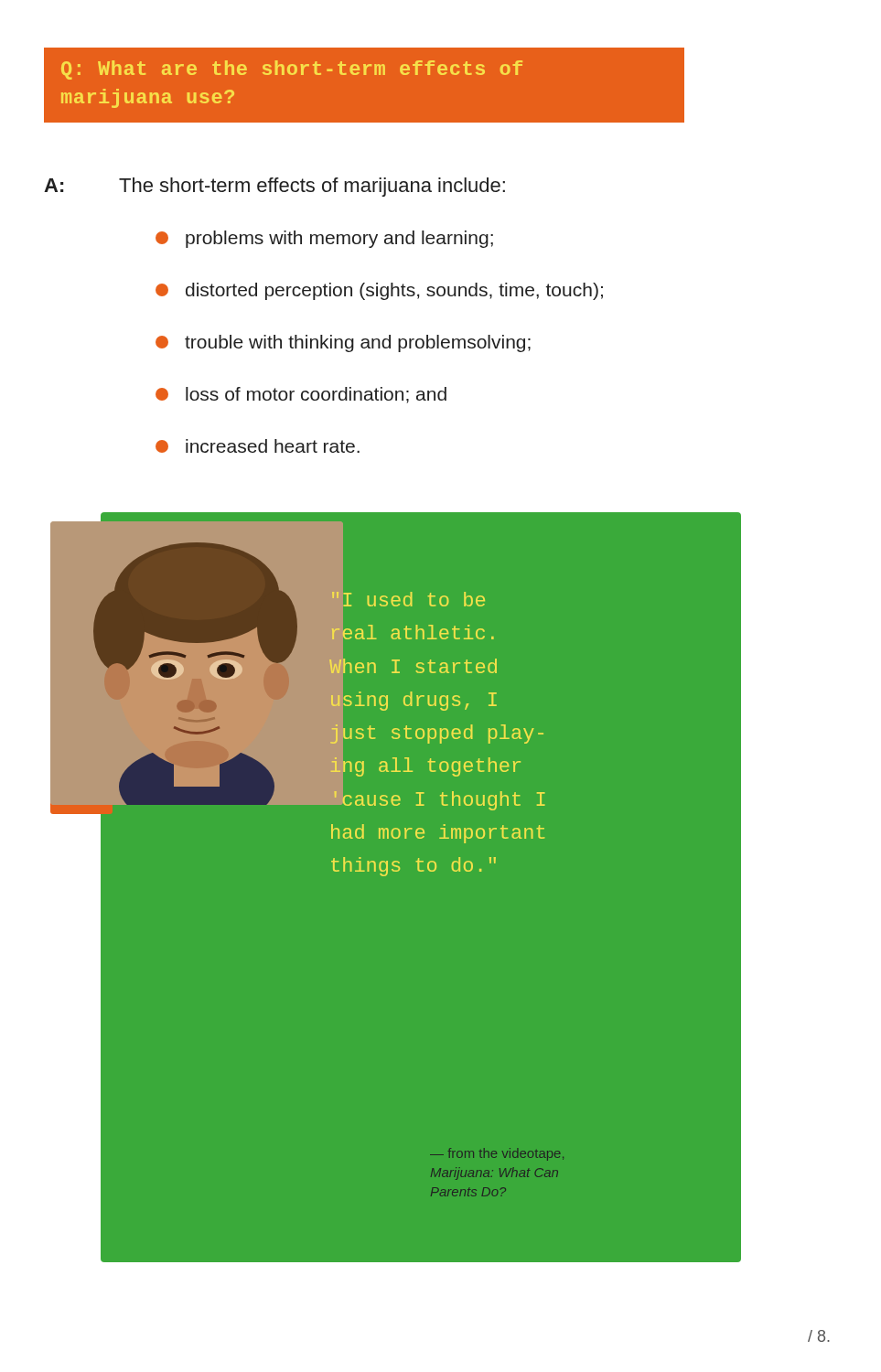
Task: Locate the section header that opens with "Q: What are the short-term effects"
Action: click(364, 85)
